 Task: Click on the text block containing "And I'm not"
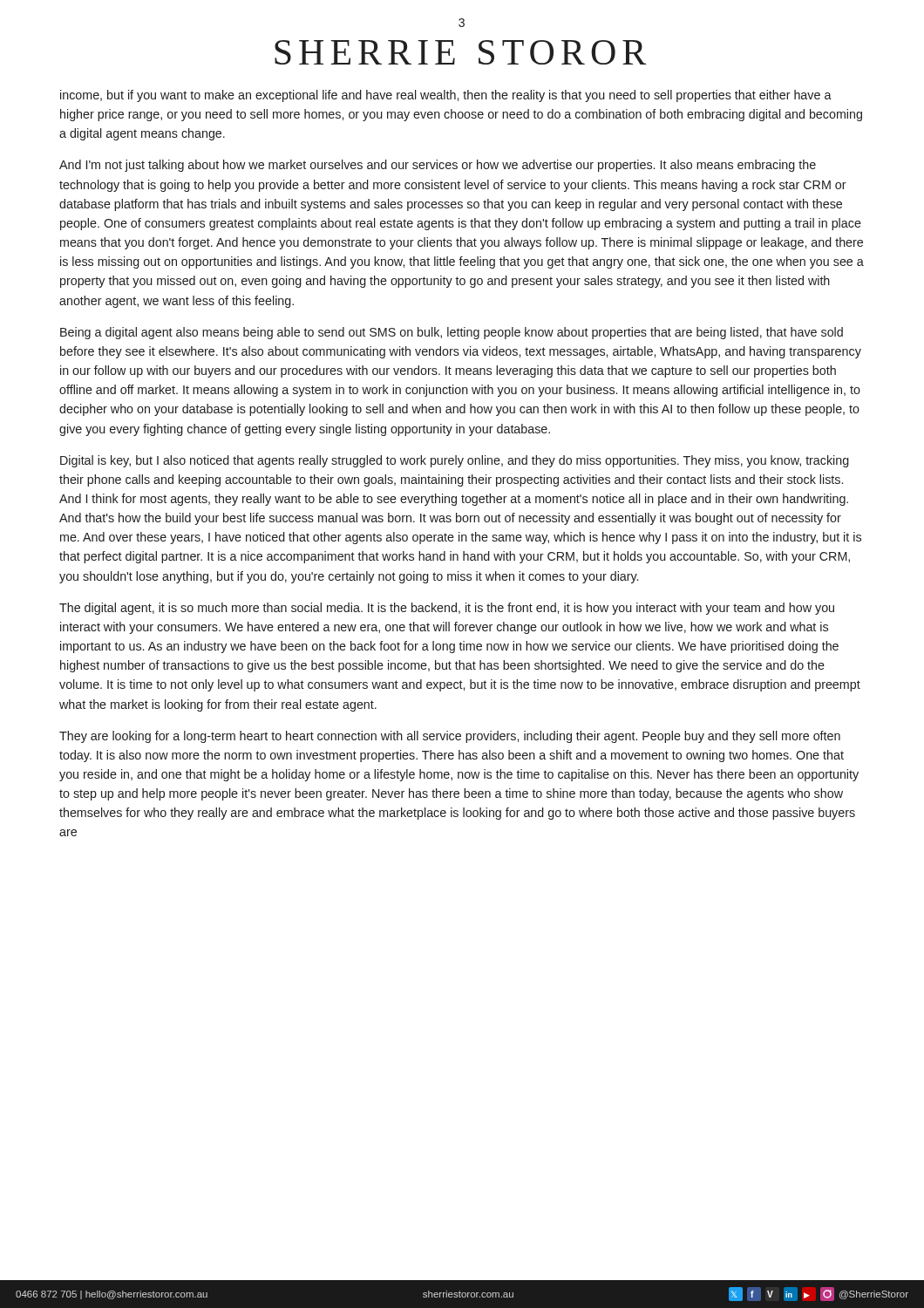[x=462, y=233]
